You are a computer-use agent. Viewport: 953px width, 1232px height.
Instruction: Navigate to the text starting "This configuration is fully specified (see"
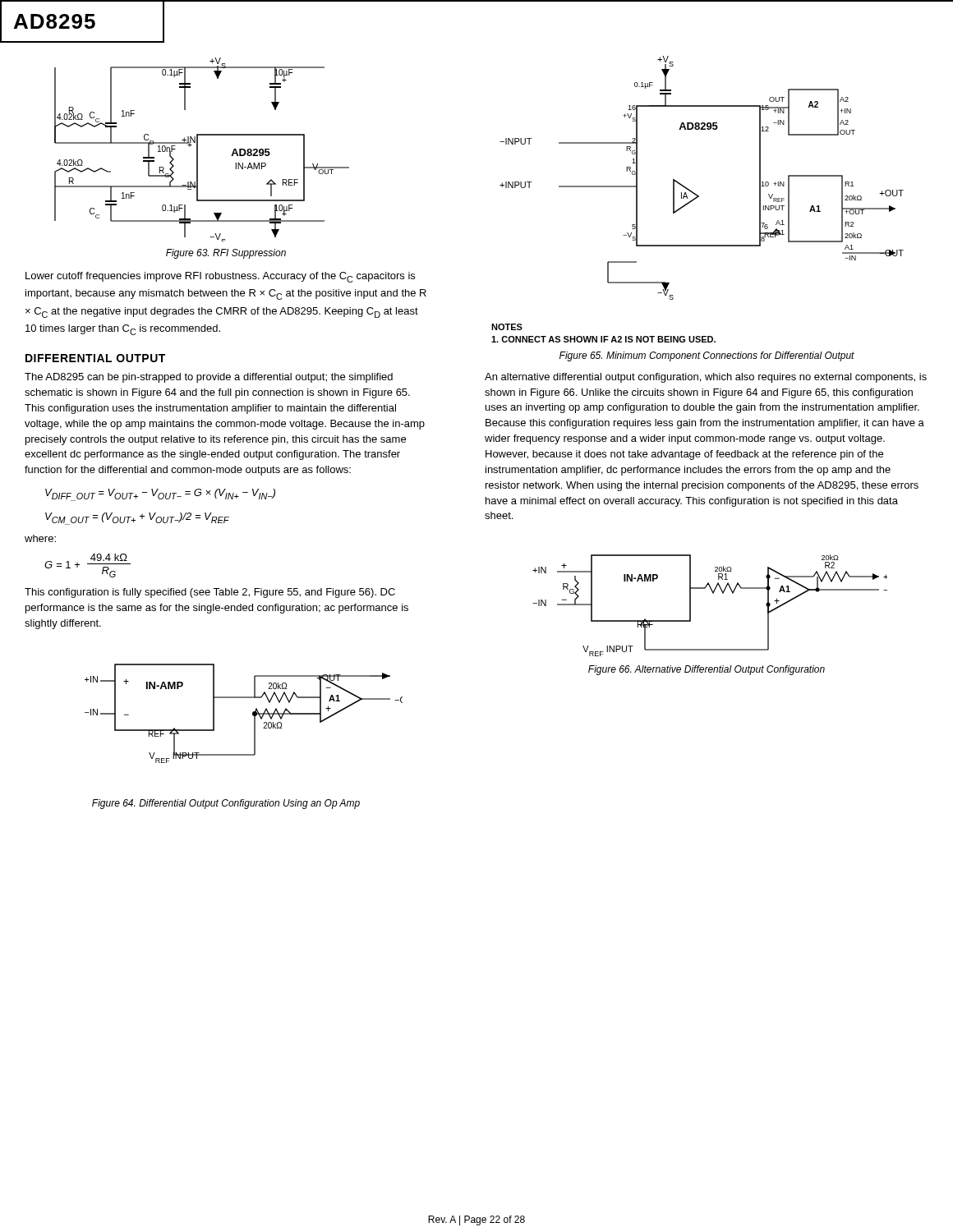(x=217, y=608)
